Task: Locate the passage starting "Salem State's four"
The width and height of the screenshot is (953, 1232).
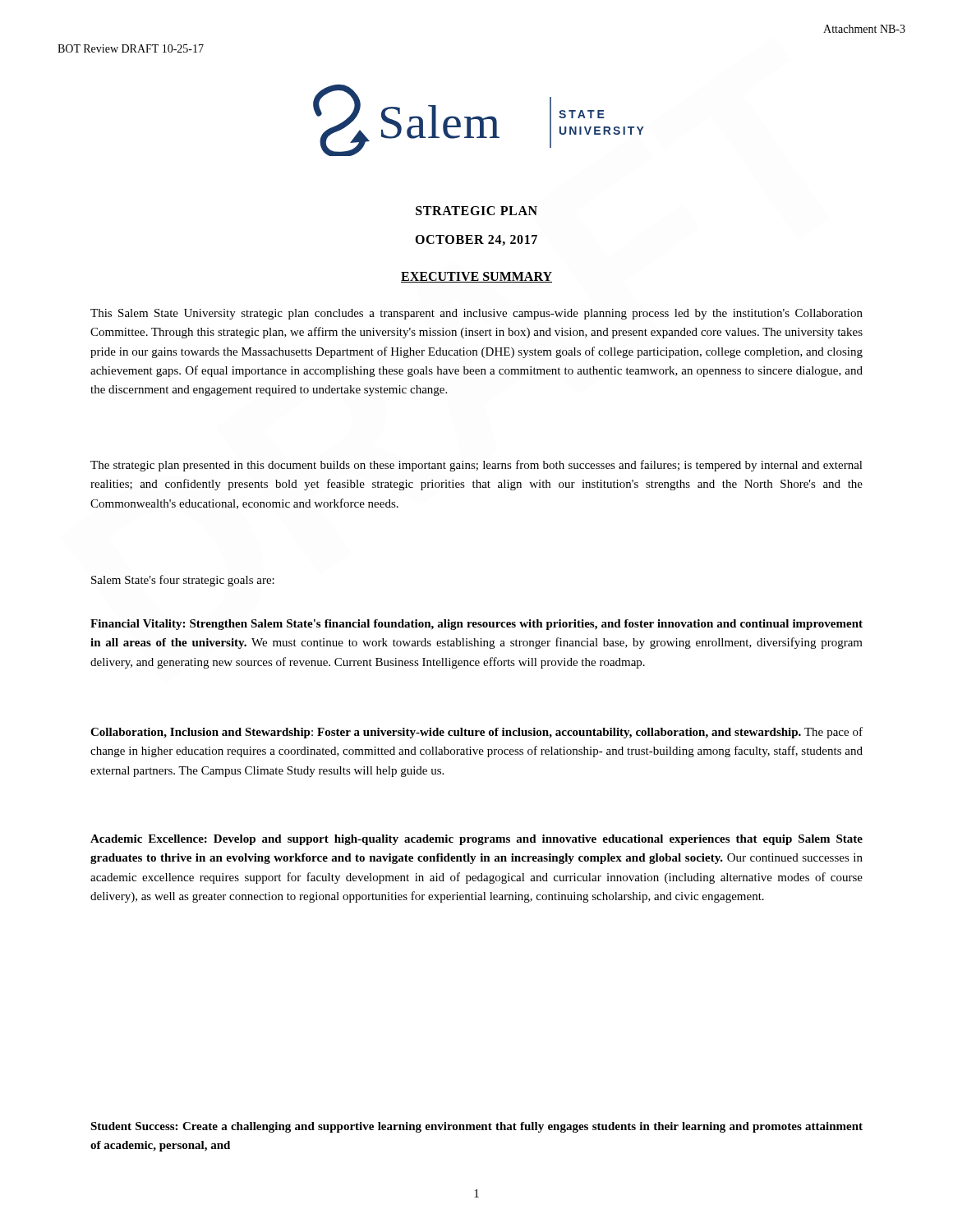Action: click(183, 580)
